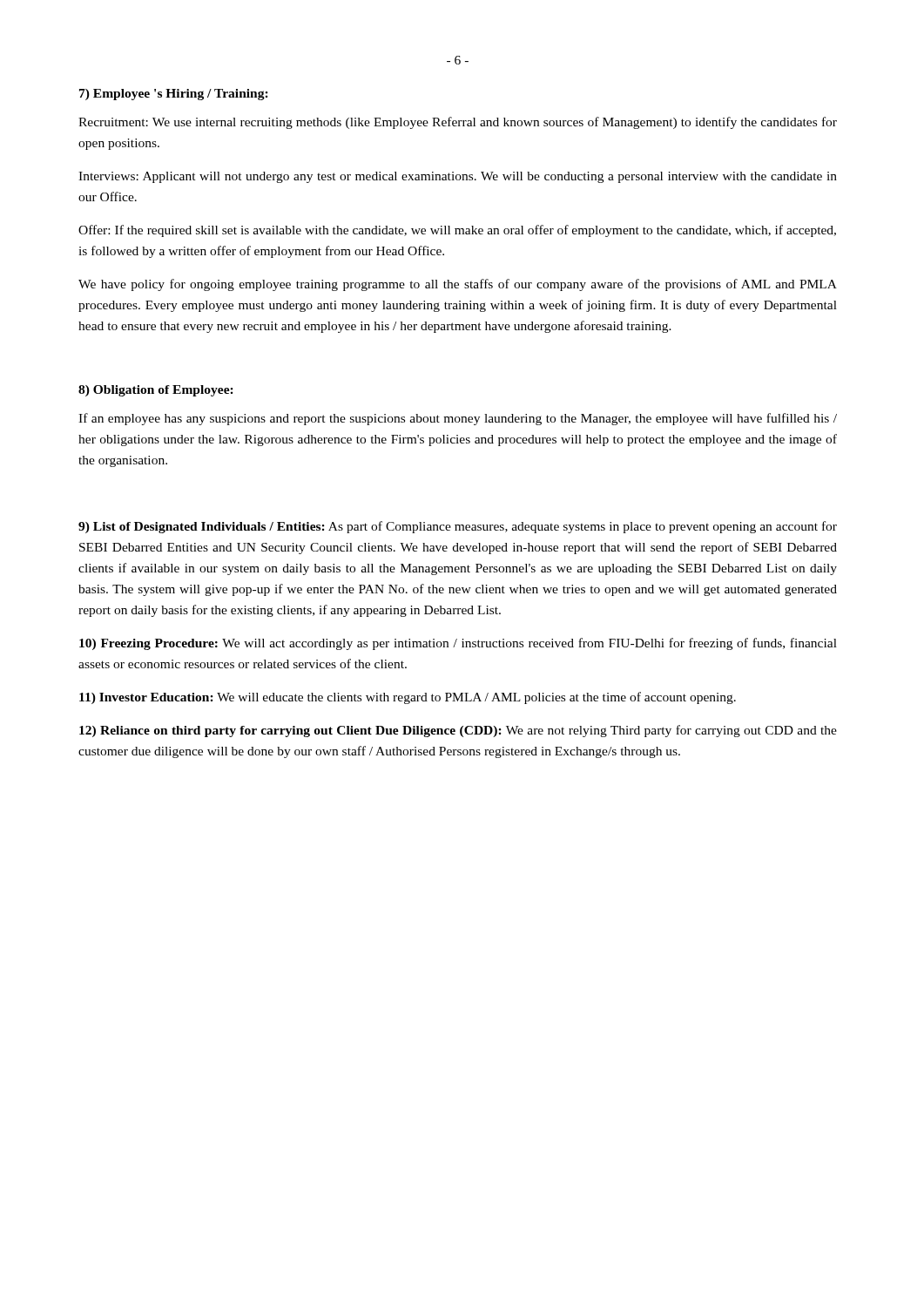Find the block on this page that starts "10) Freezing Procedure: We will"
Image resolution: width=924 pixels, height=1307 pixels.
[x=458, y=653]
